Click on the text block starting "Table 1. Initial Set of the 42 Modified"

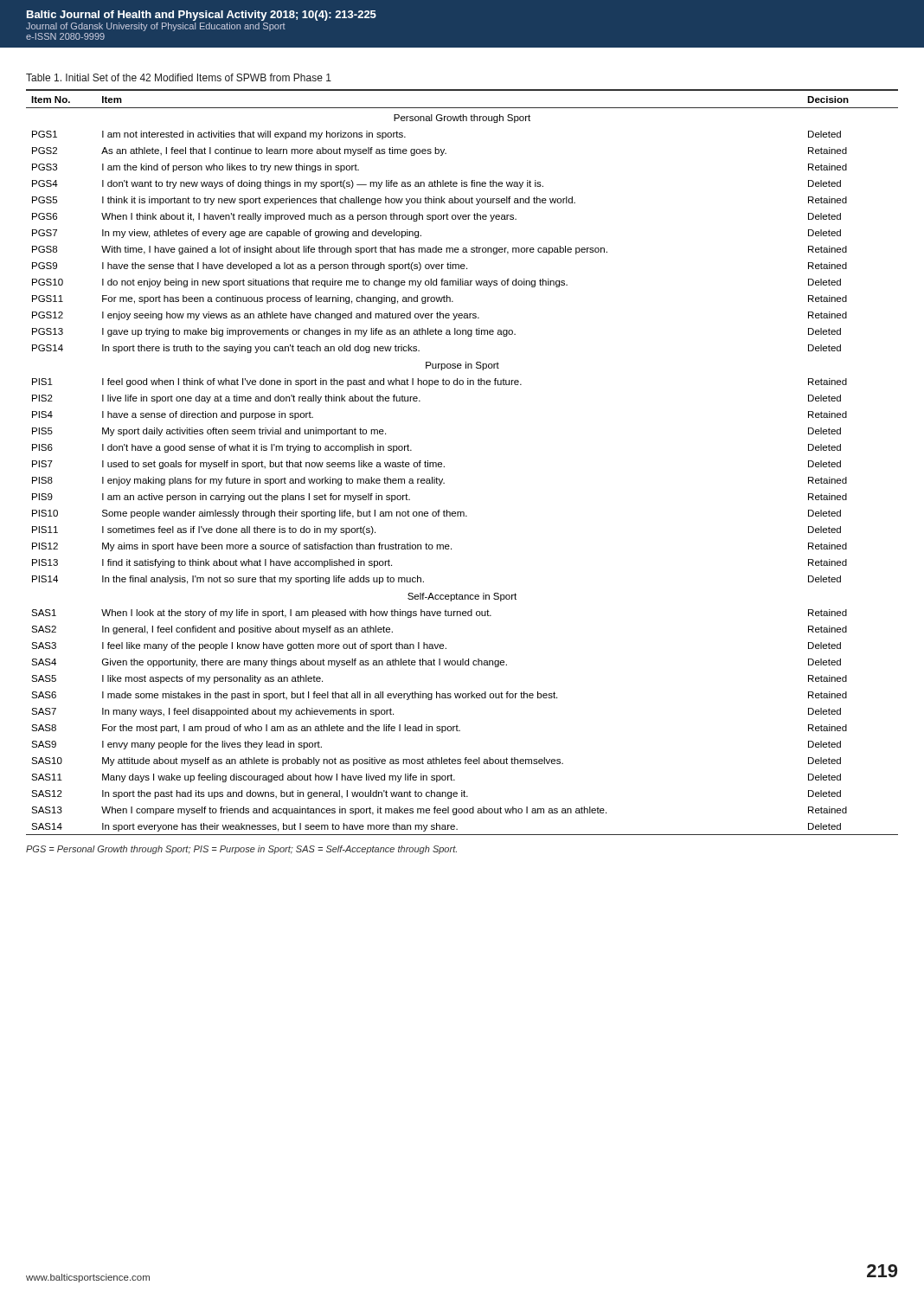point(179,78)
